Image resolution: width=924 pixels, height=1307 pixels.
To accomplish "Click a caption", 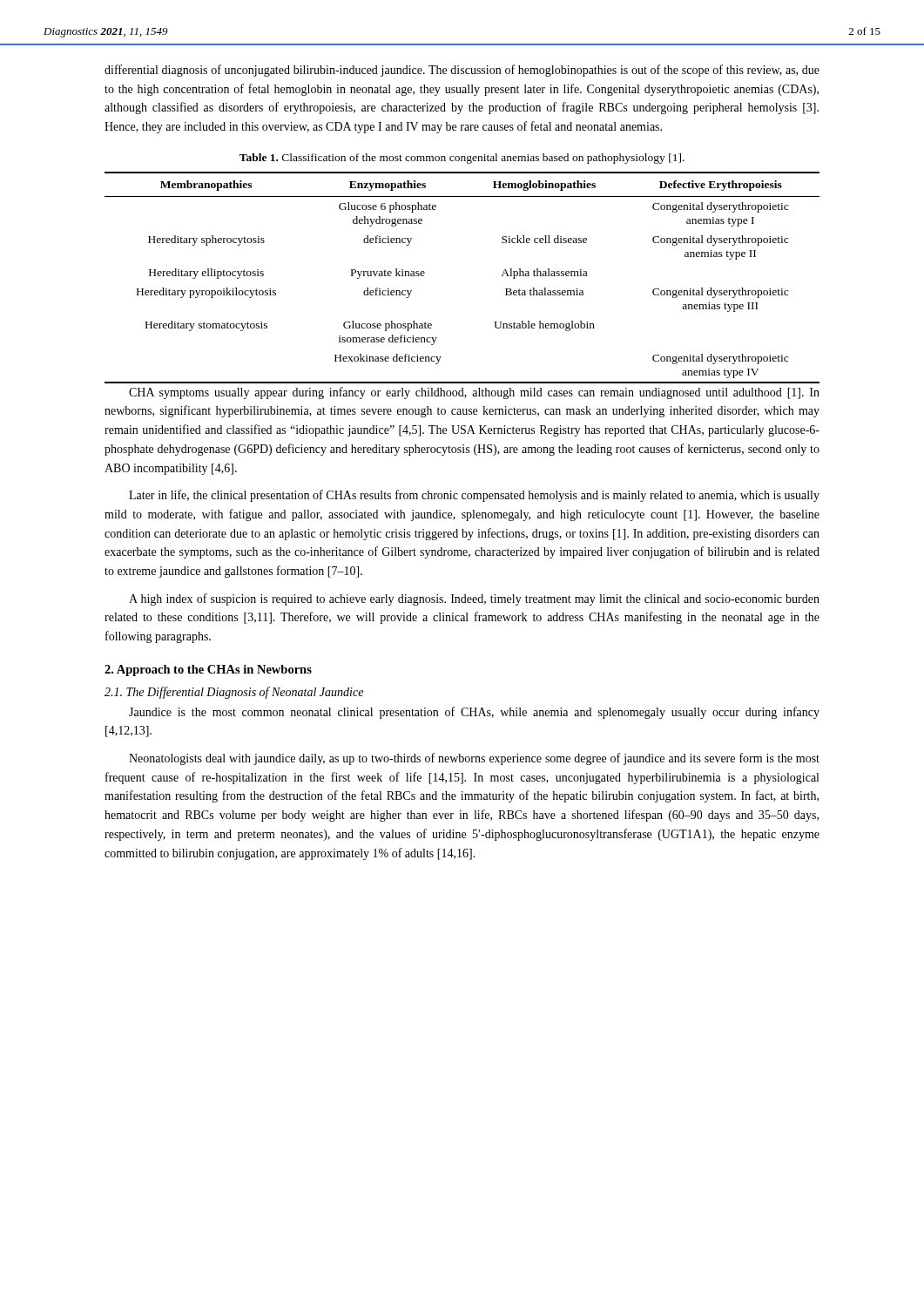I will tap(462, 157).
